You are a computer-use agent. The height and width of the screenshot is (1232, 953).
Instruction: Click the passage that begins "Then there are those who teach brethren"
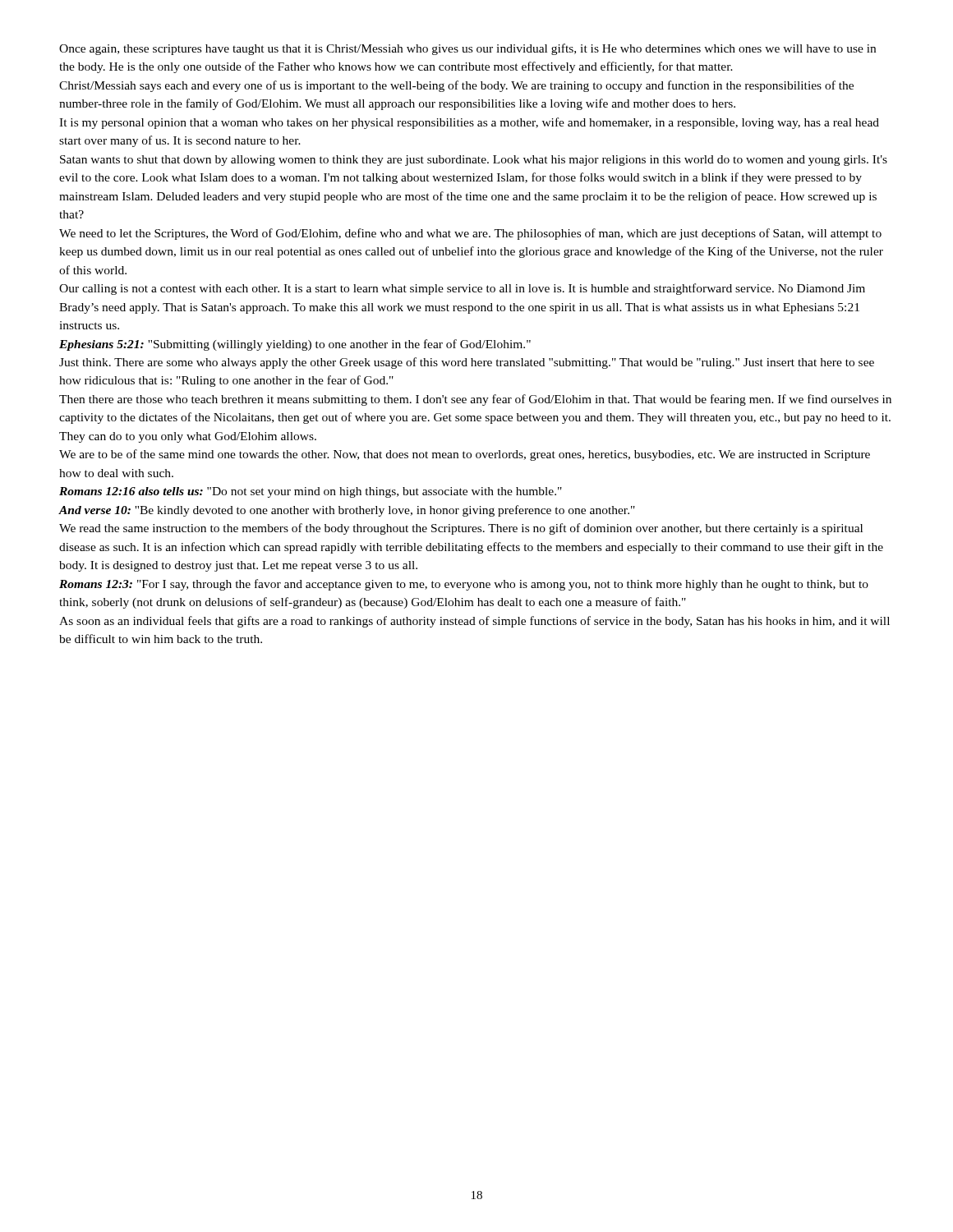[476, 418]
